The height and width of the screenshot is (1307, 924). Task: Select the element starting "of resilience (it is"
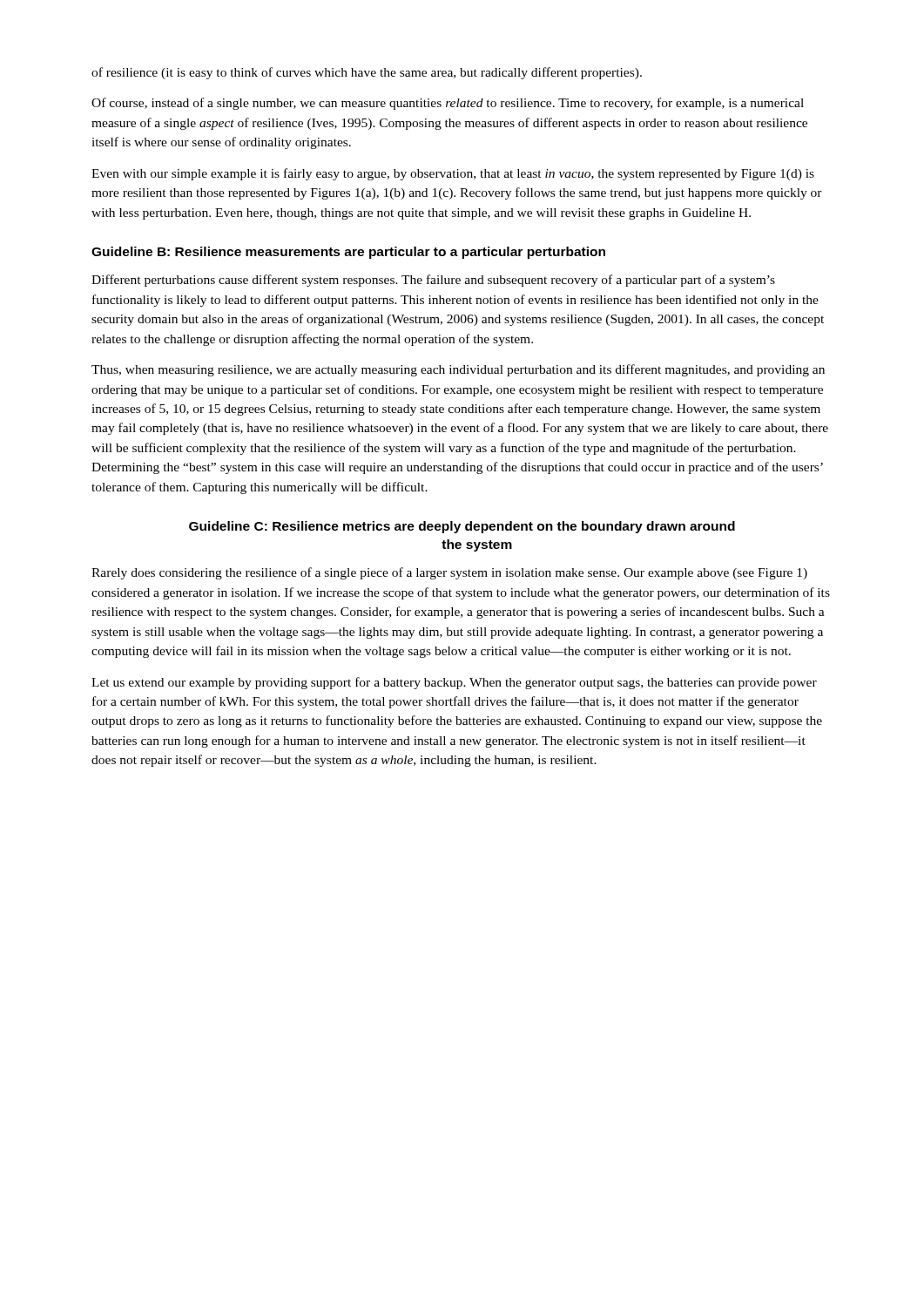click(x=462, y=73)
